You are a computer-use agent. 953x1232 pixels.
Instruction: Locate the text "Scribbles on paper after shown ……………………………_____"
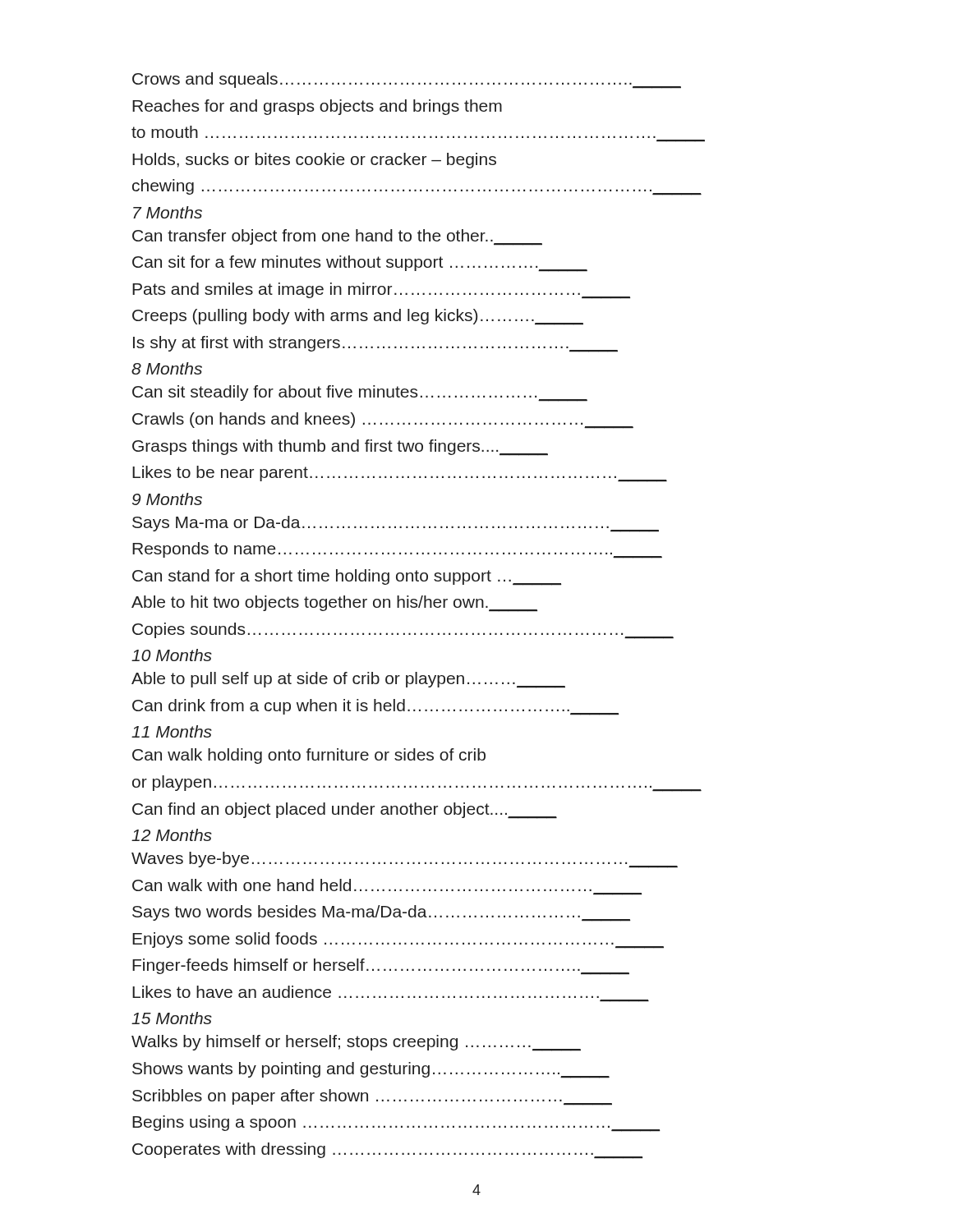476,1095
